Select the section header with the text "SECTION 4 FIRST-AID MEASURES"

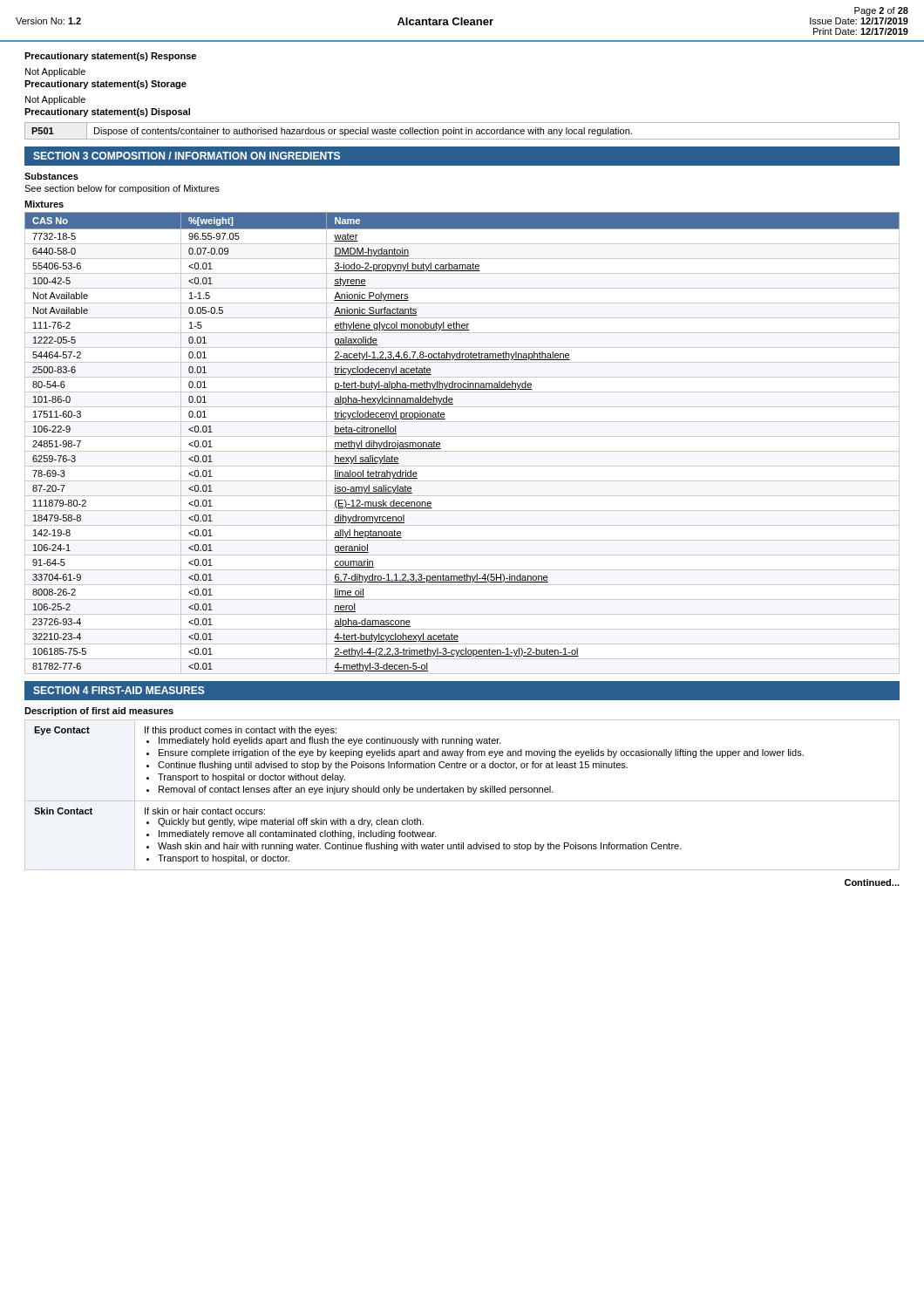point(462,691)
